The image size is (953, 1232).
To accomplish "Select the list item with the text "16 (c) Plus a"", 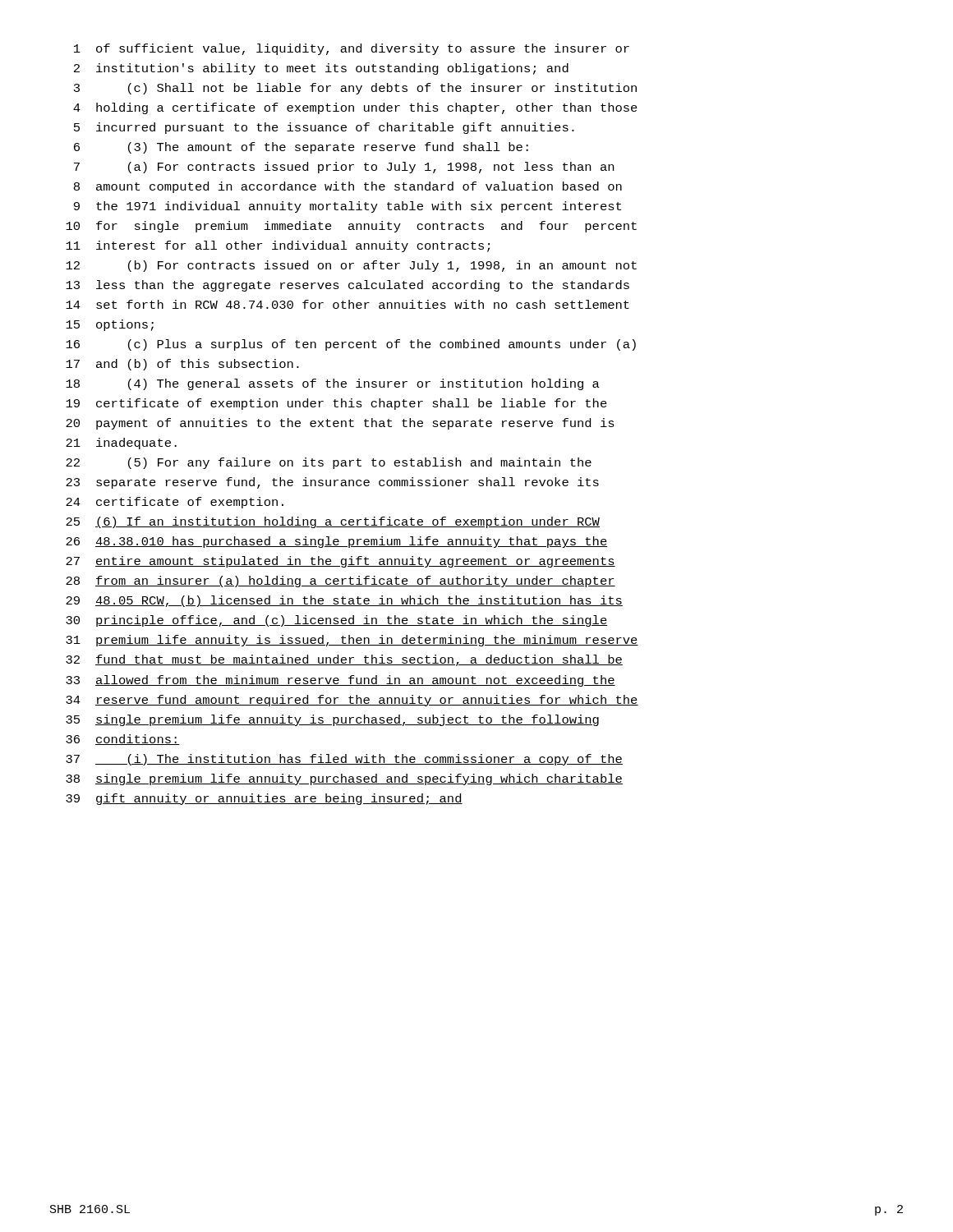I will [476, 345].
